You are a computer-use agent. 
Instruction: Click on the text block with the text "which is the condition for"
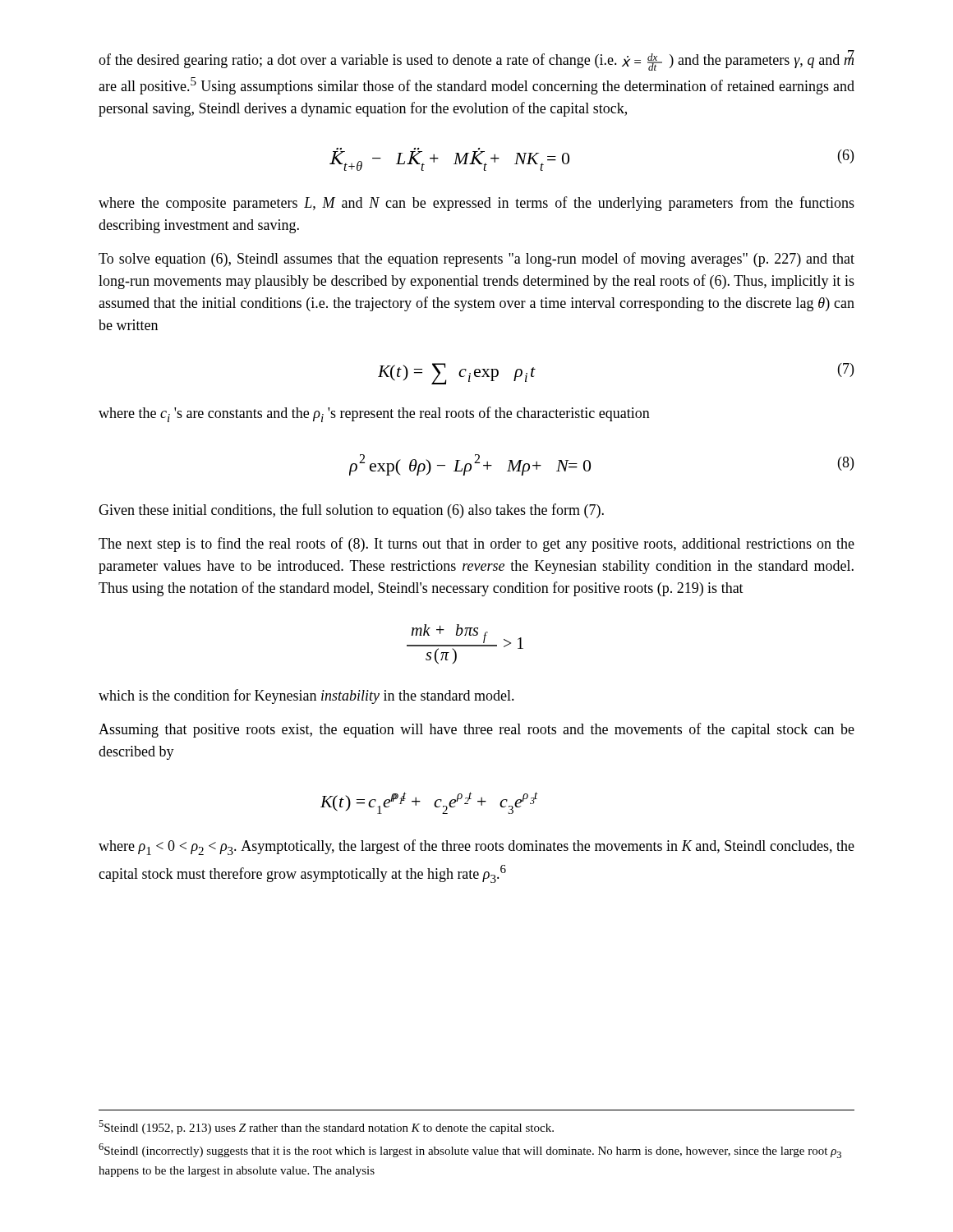[x=476, y=696]
